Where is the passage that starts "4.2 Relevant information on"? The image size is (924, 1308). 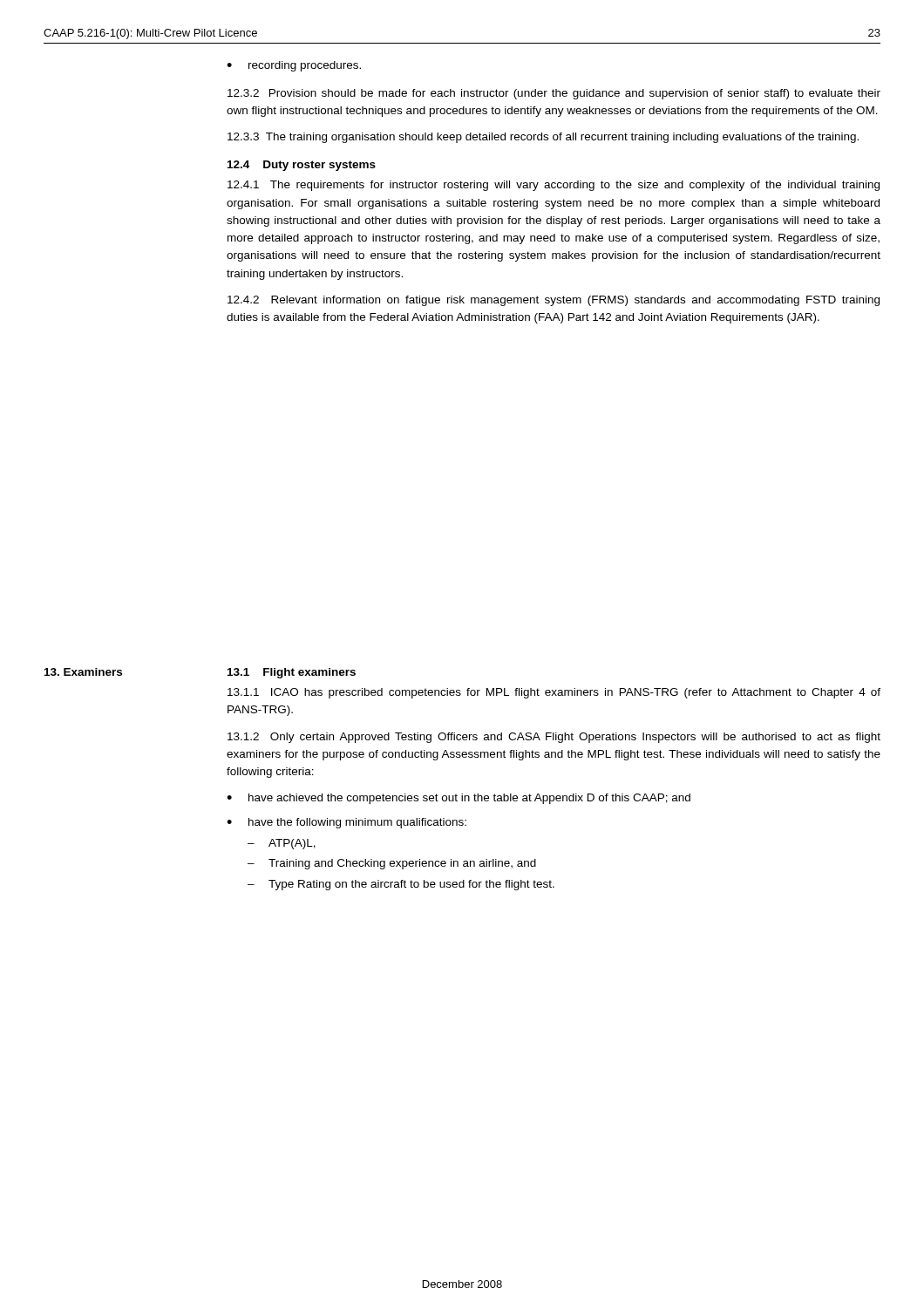[x=554, y=308]
